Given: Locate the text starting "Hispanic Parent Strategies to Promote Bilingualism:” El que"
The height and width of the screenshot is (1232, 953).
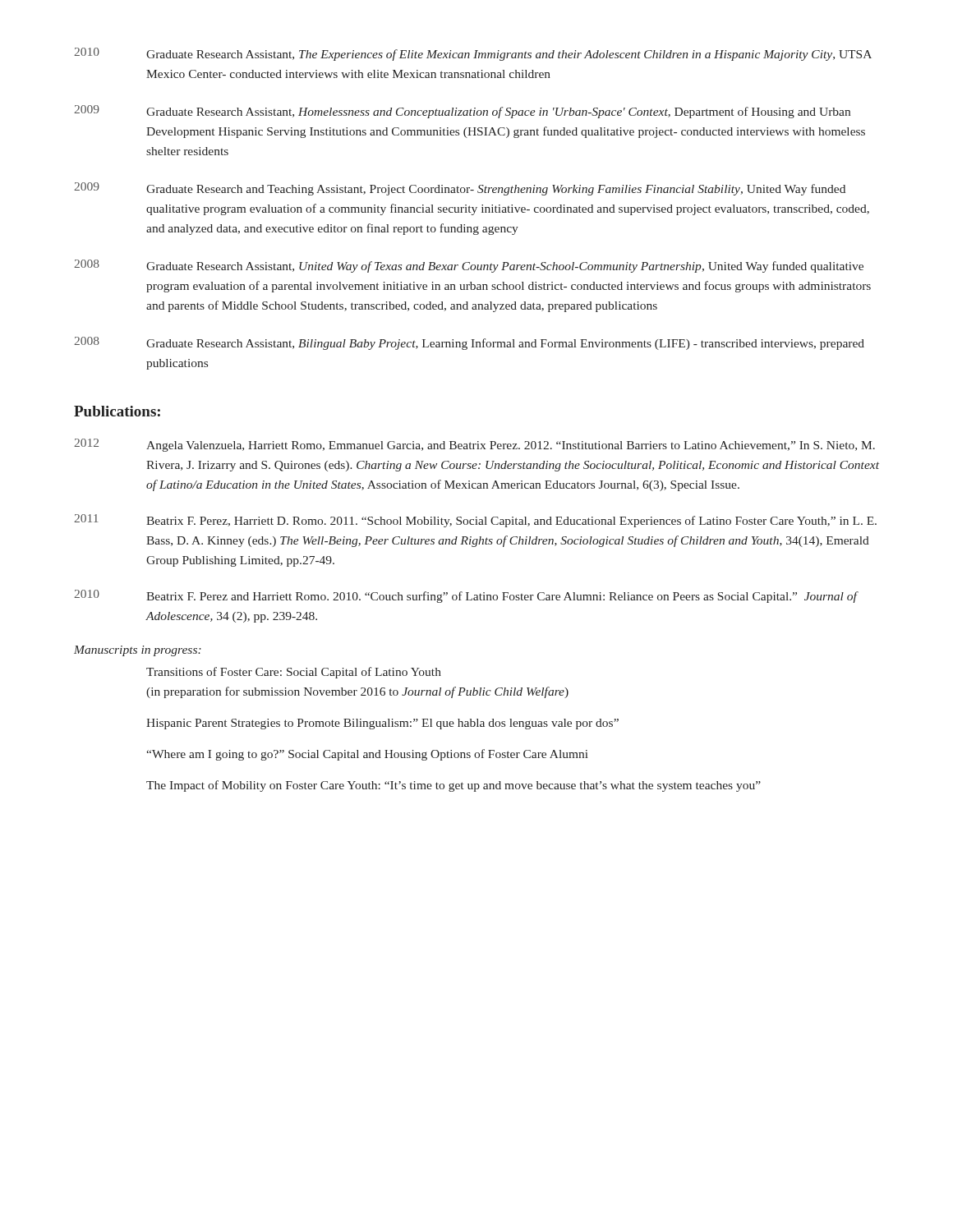Looking at the screenshot, I should (x=383, y=723).
